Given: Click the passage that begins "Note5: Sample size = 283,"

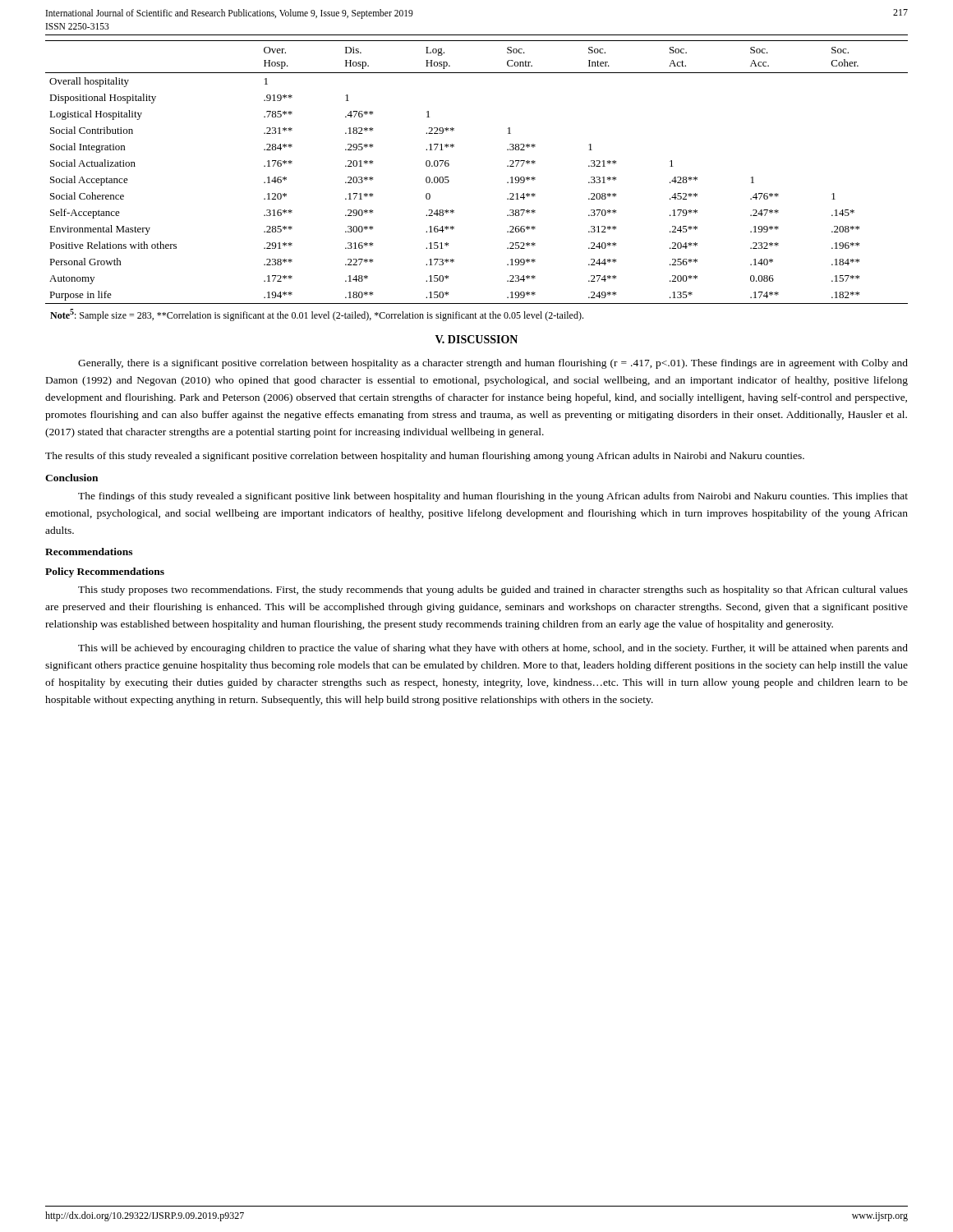Looking at the screenshot, I should pos(315,314).
